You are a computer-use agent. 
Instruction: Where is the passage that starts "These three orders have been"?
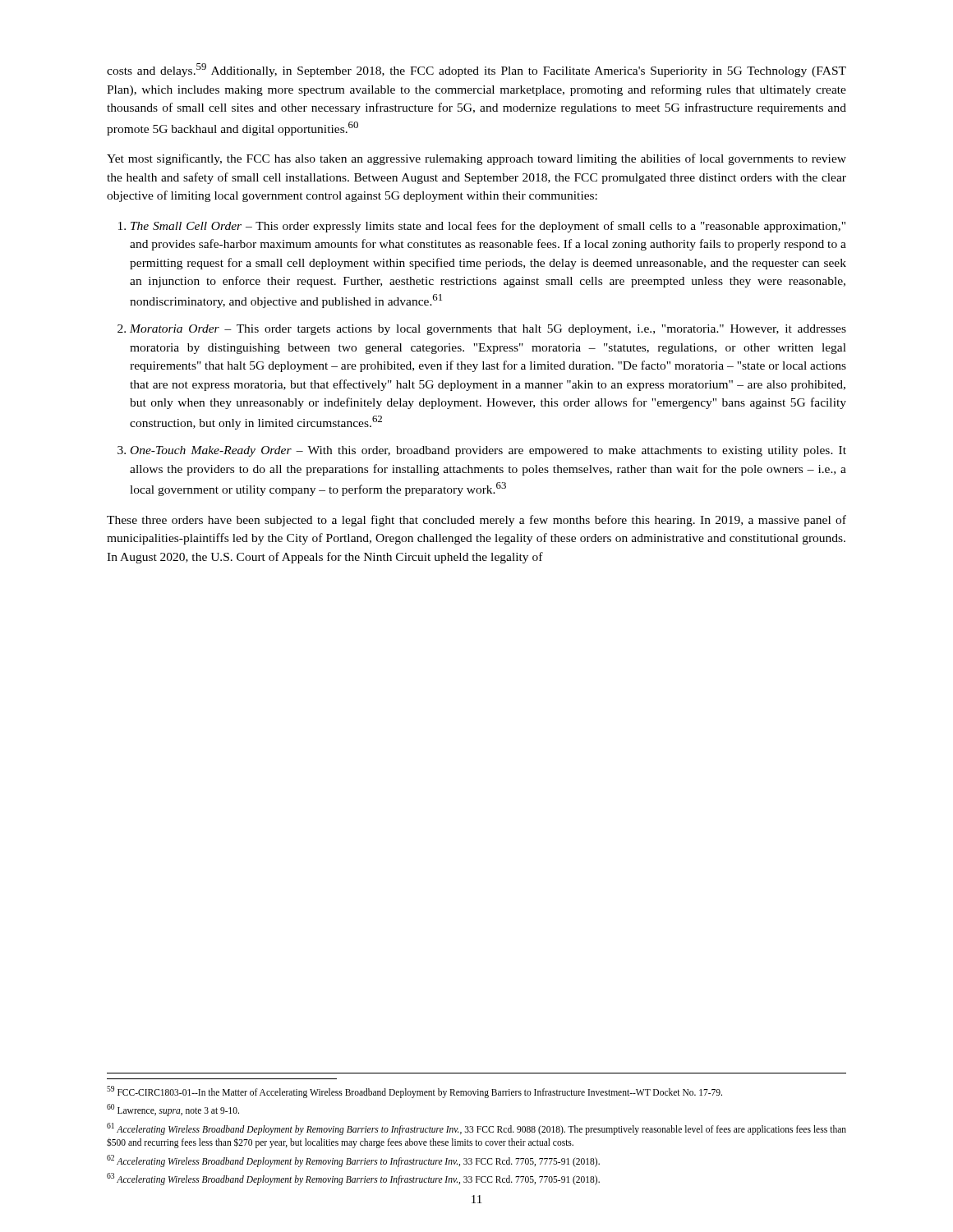point(476,538)
